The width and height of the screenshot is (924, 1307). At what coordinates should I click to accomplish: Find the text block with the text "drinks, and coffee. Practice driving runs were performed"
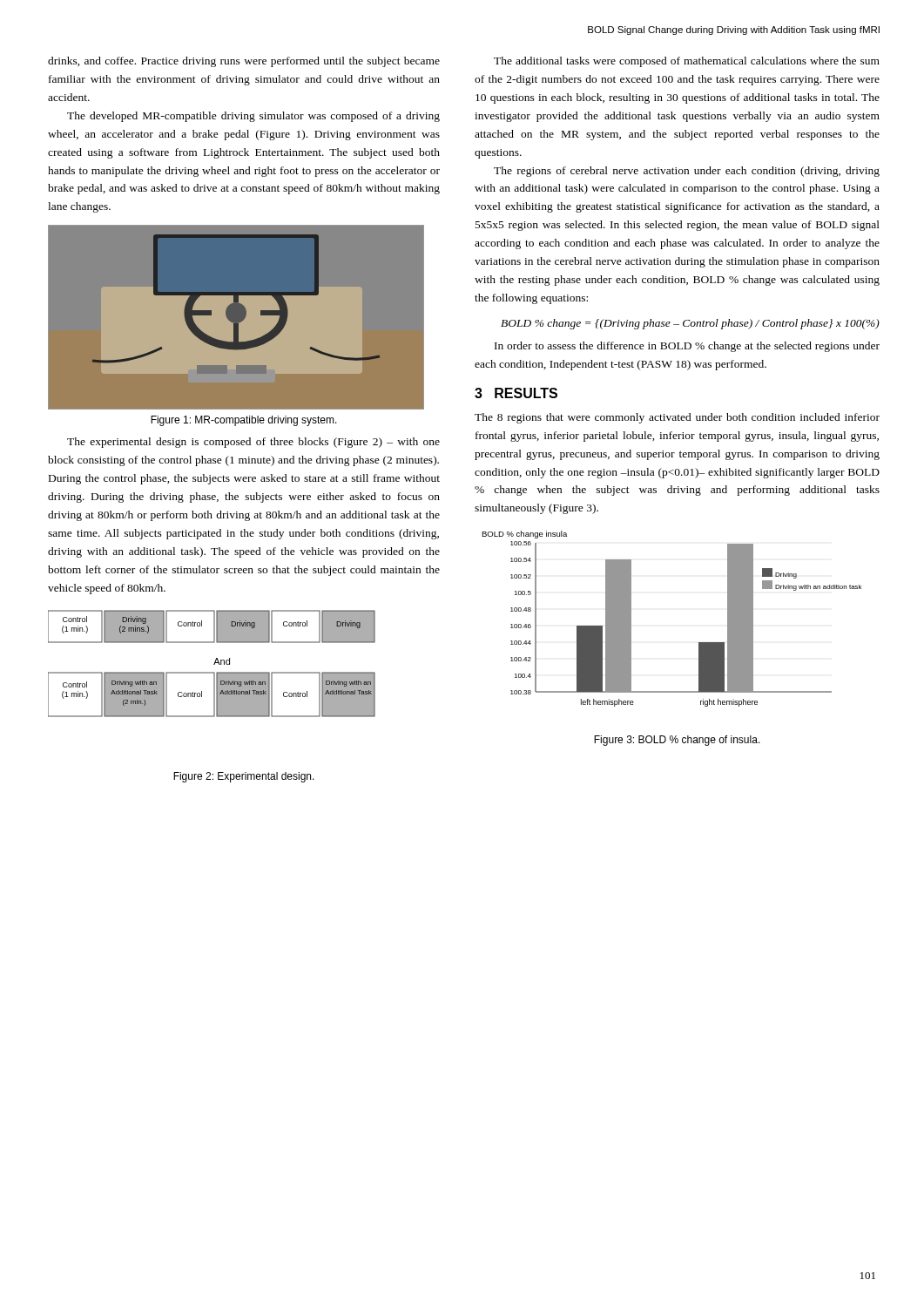(x=244, y=134)
